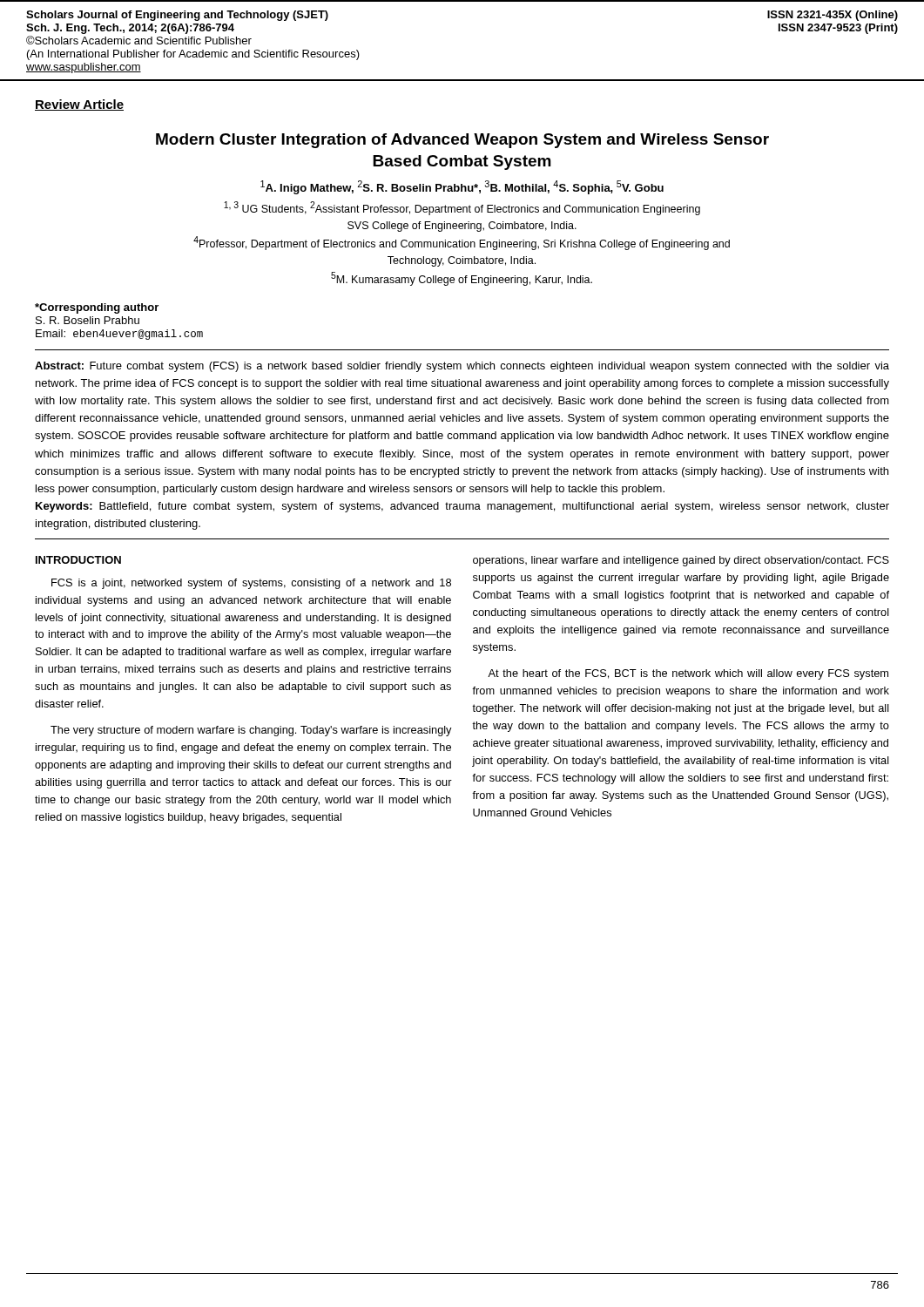
Task: Find the title that says "Modern Cluster Integration of Advanced"
Action: [x=462, y=150]
